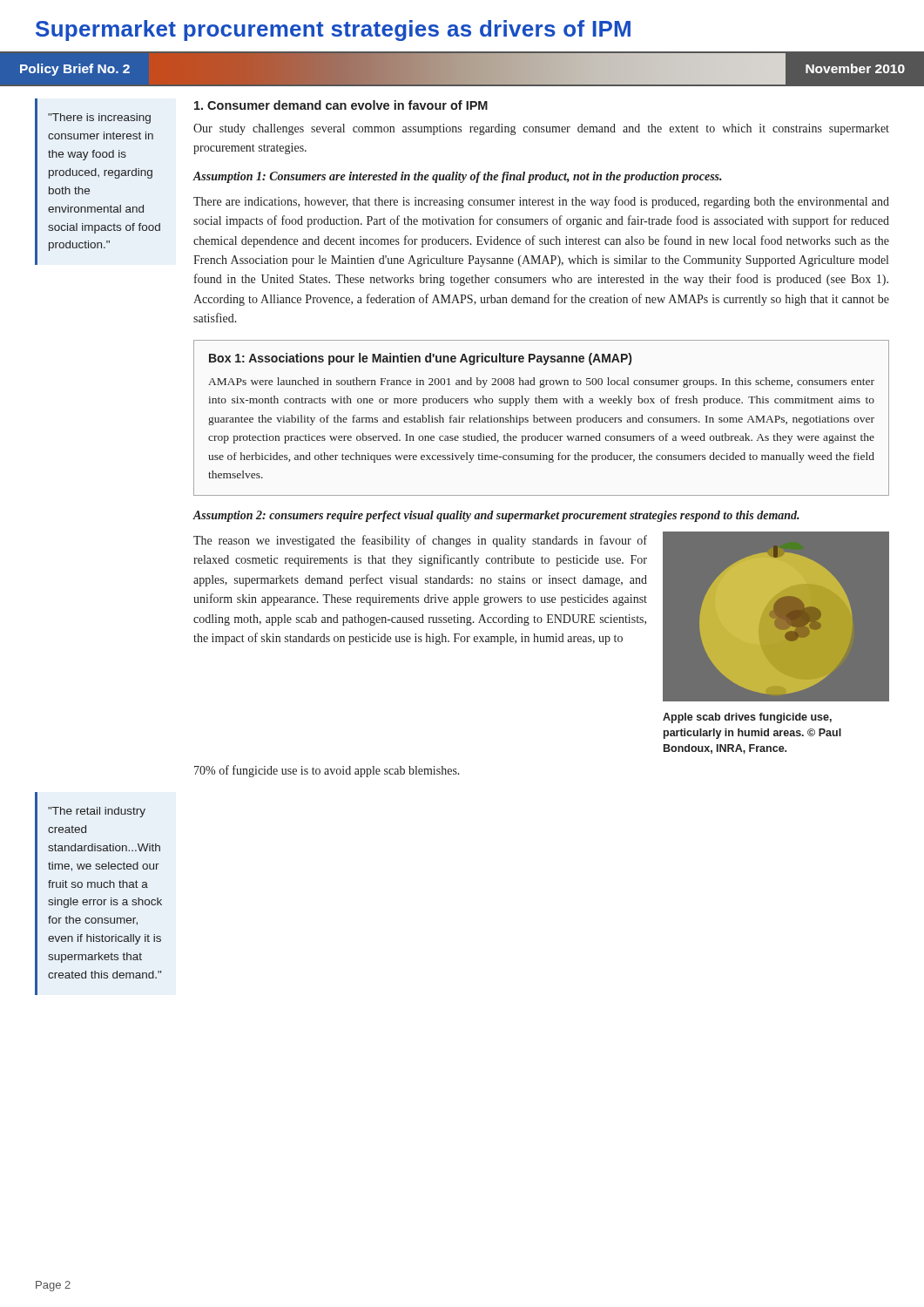Select the section header with the text "1. Consumer demand can"
Image resolution: width=924 pixels, height=1307 pixels.
click(x=341, y=105)
